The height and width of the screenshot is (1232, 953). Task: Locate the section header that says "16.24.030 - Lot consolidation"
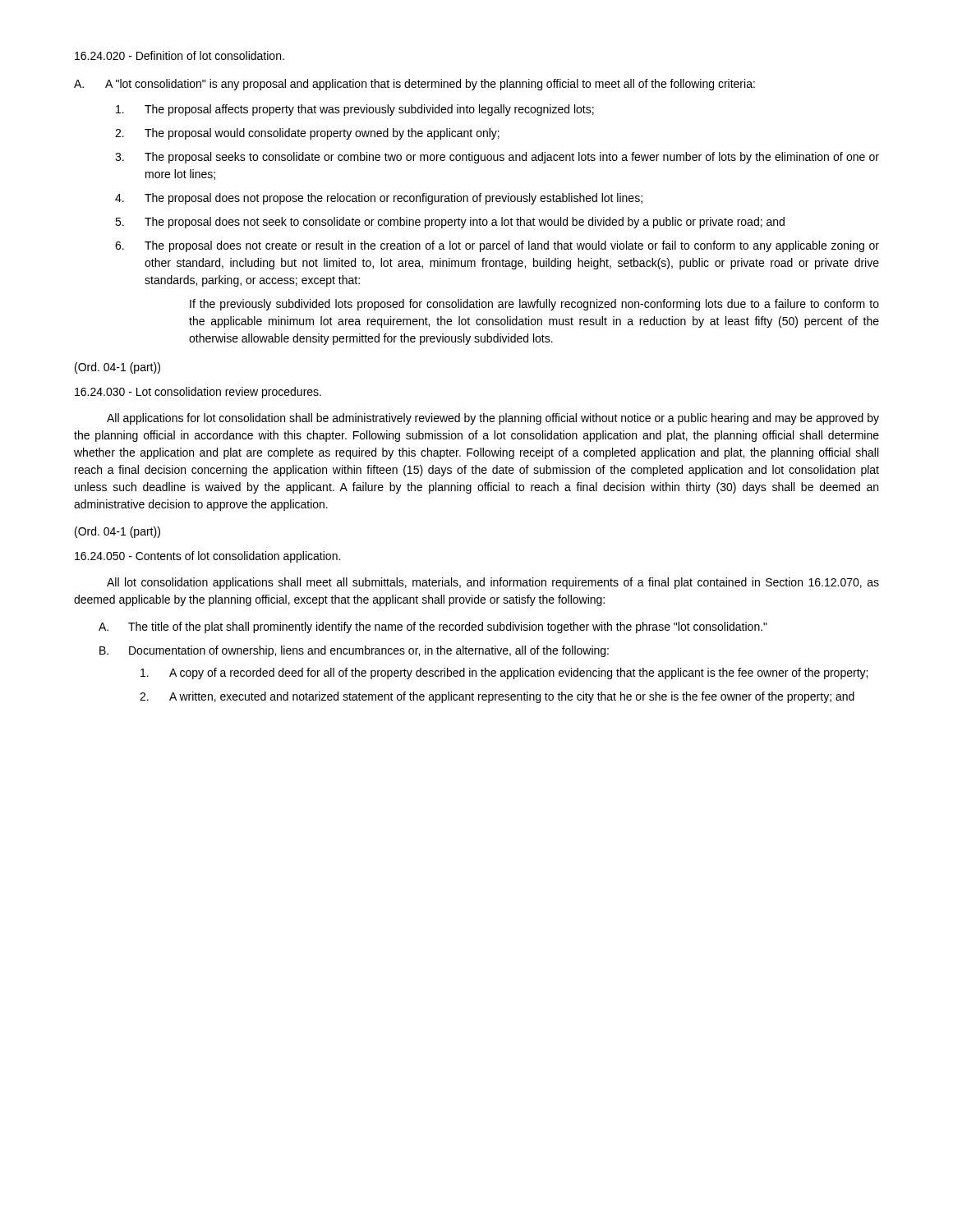[x=198, y=392]
